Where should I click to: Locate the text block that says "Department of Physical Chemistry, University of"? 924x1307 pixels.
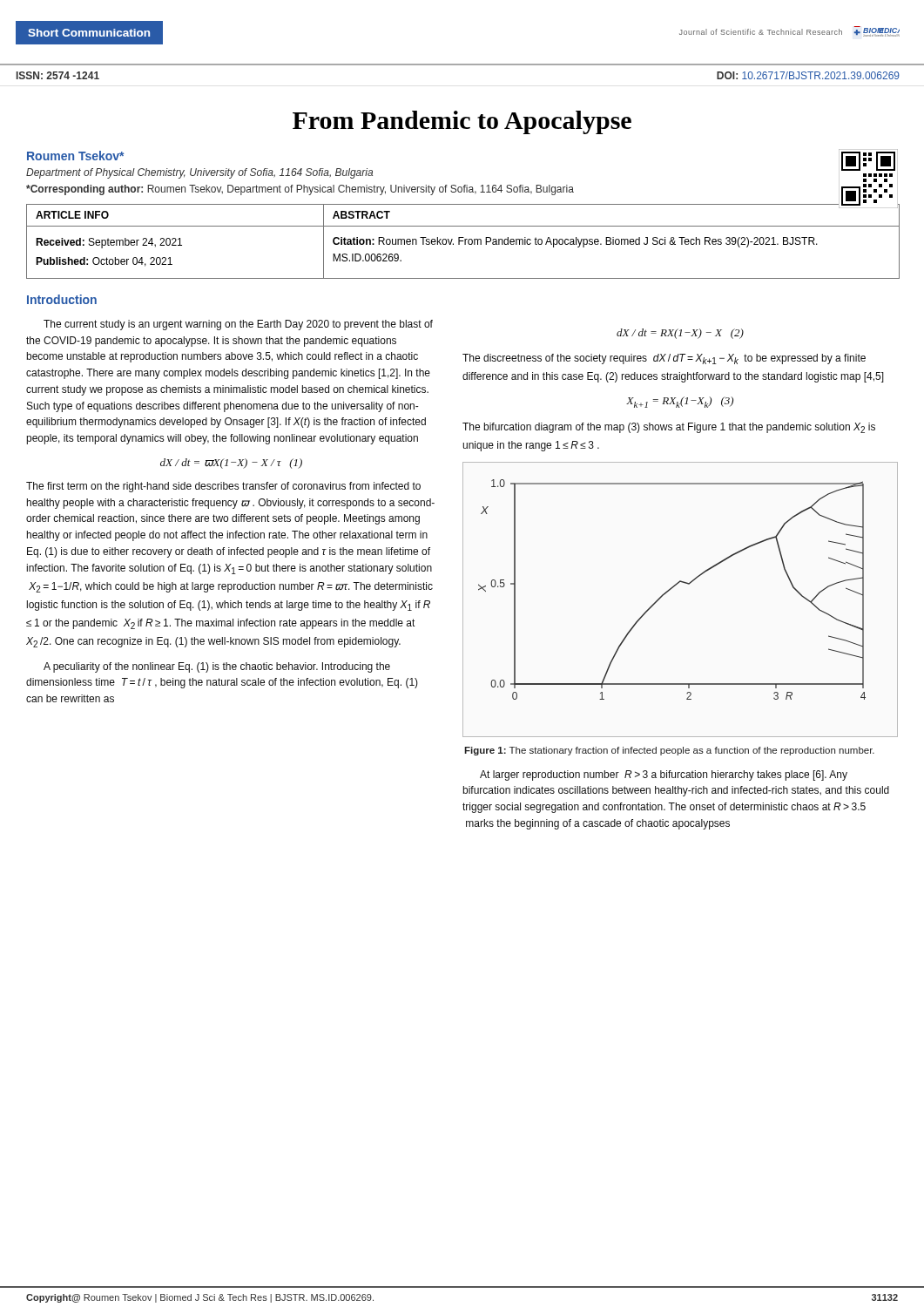[x=200, y=173]
